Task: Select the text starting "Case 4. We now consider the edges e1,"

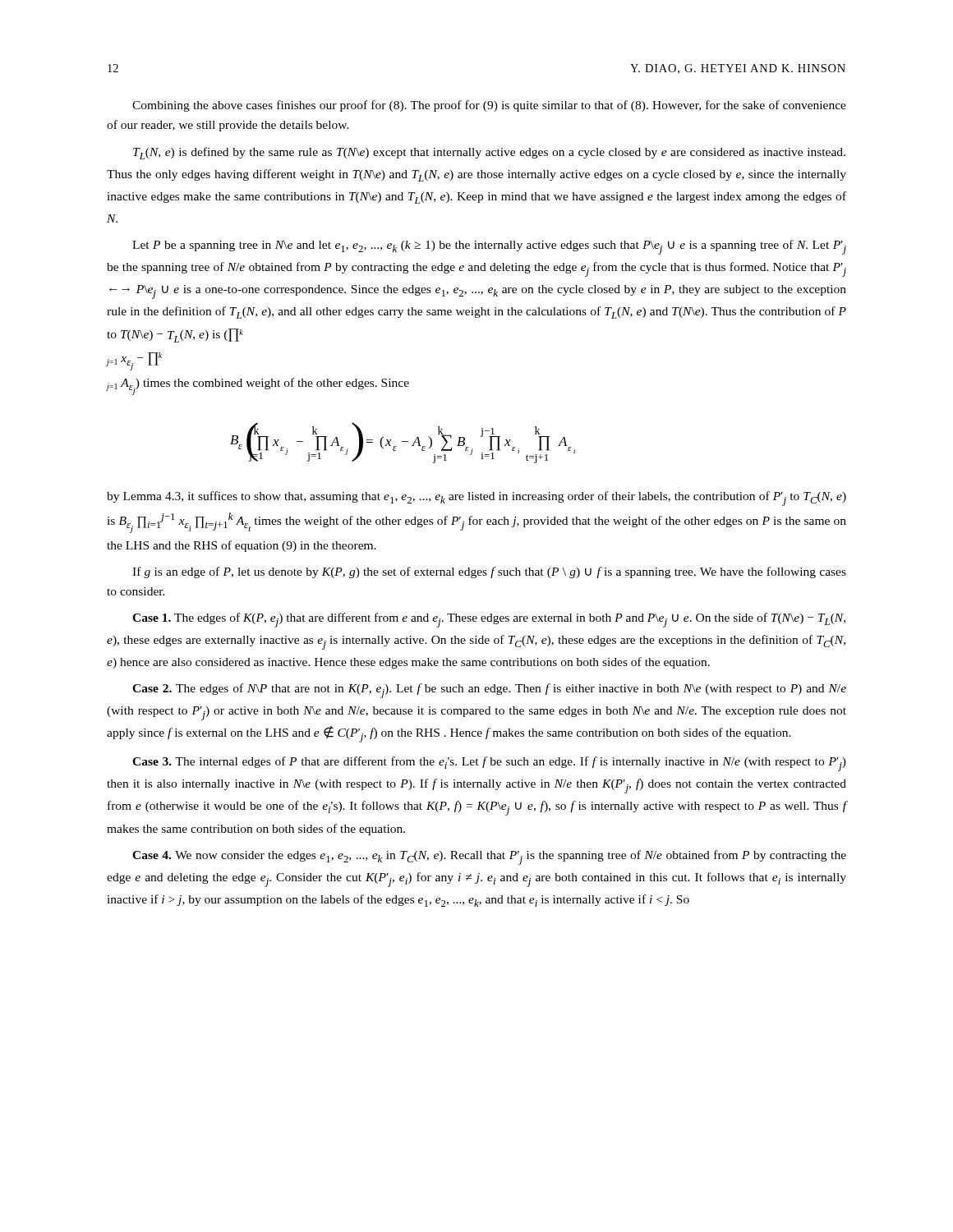Action: (x=476, y=878)
